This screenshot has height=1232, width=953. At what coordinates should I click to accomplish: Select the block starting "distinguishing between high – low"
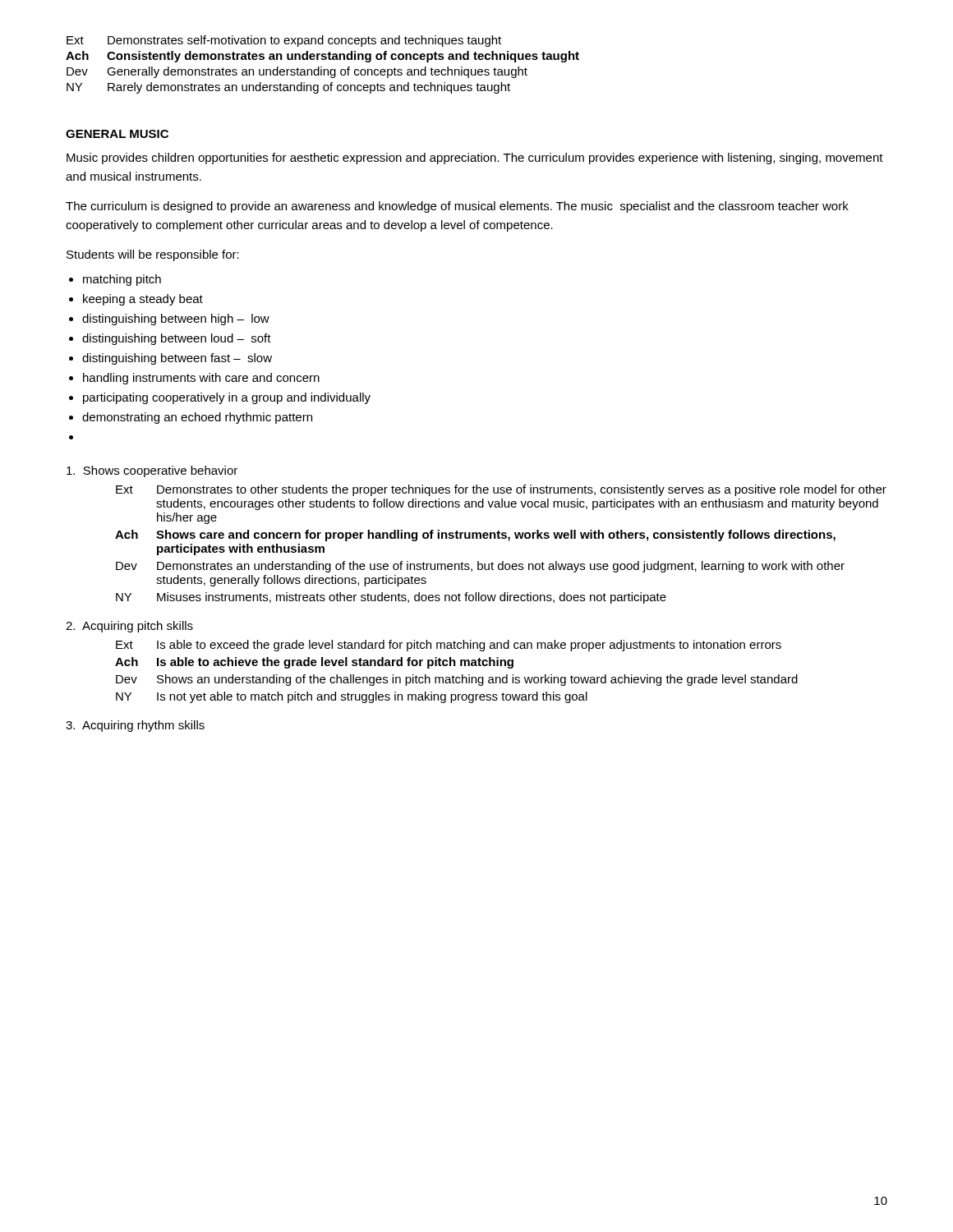176,318
